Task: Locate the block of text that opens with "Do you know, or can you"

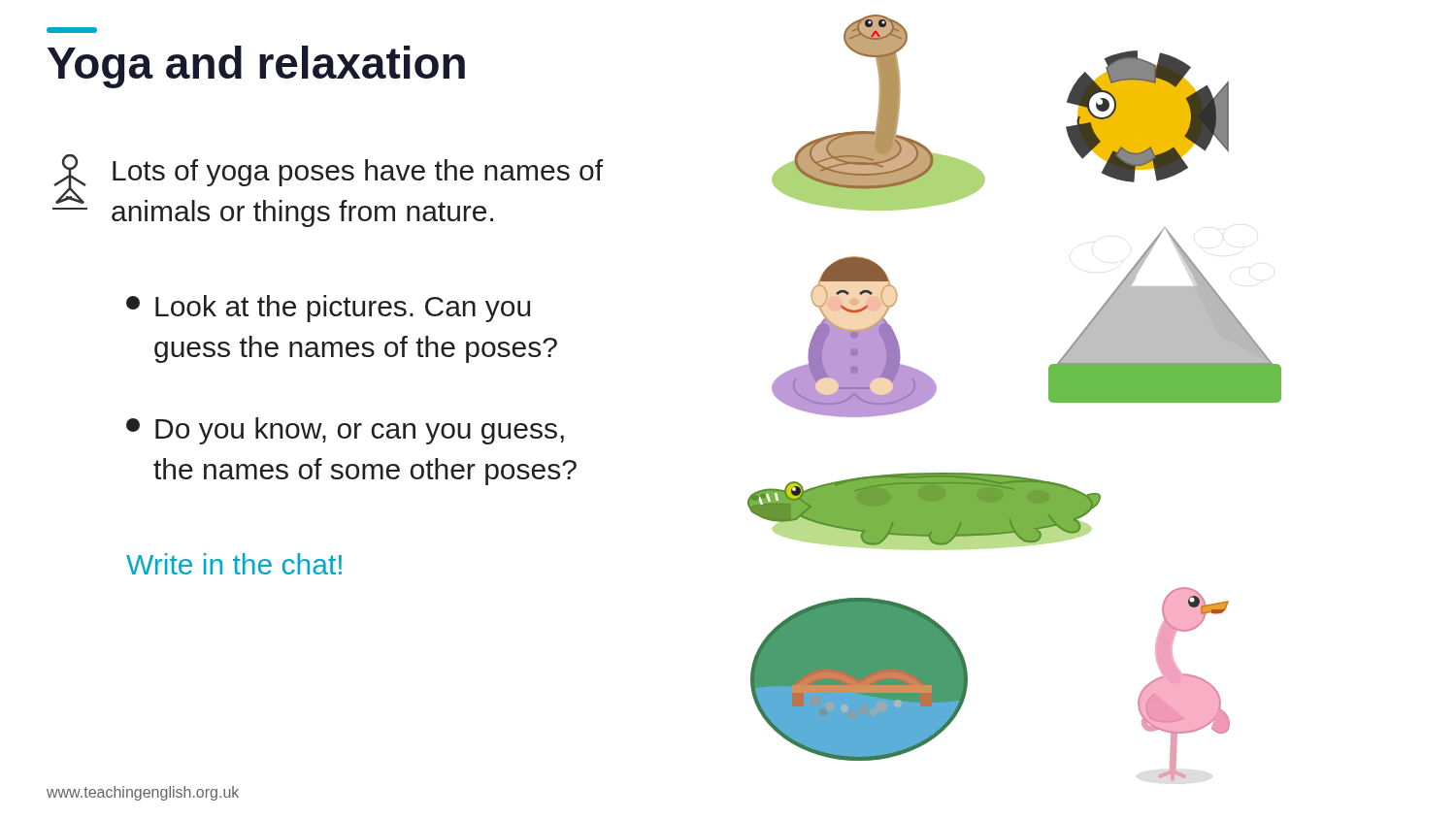Action: 352,449
